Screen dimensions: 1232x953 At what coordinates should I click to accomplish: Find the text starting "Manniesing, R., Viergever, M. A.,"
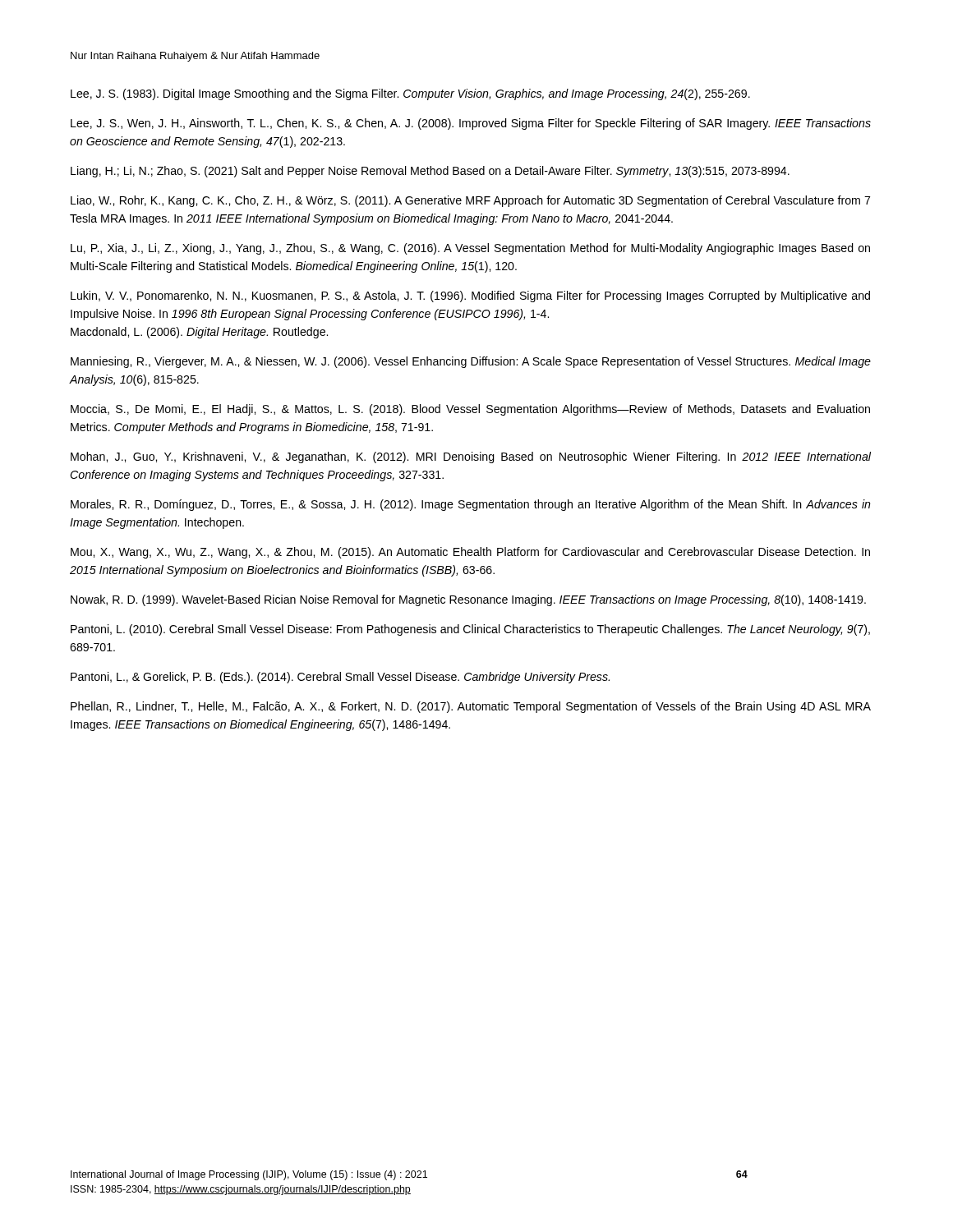click(470, 370)
